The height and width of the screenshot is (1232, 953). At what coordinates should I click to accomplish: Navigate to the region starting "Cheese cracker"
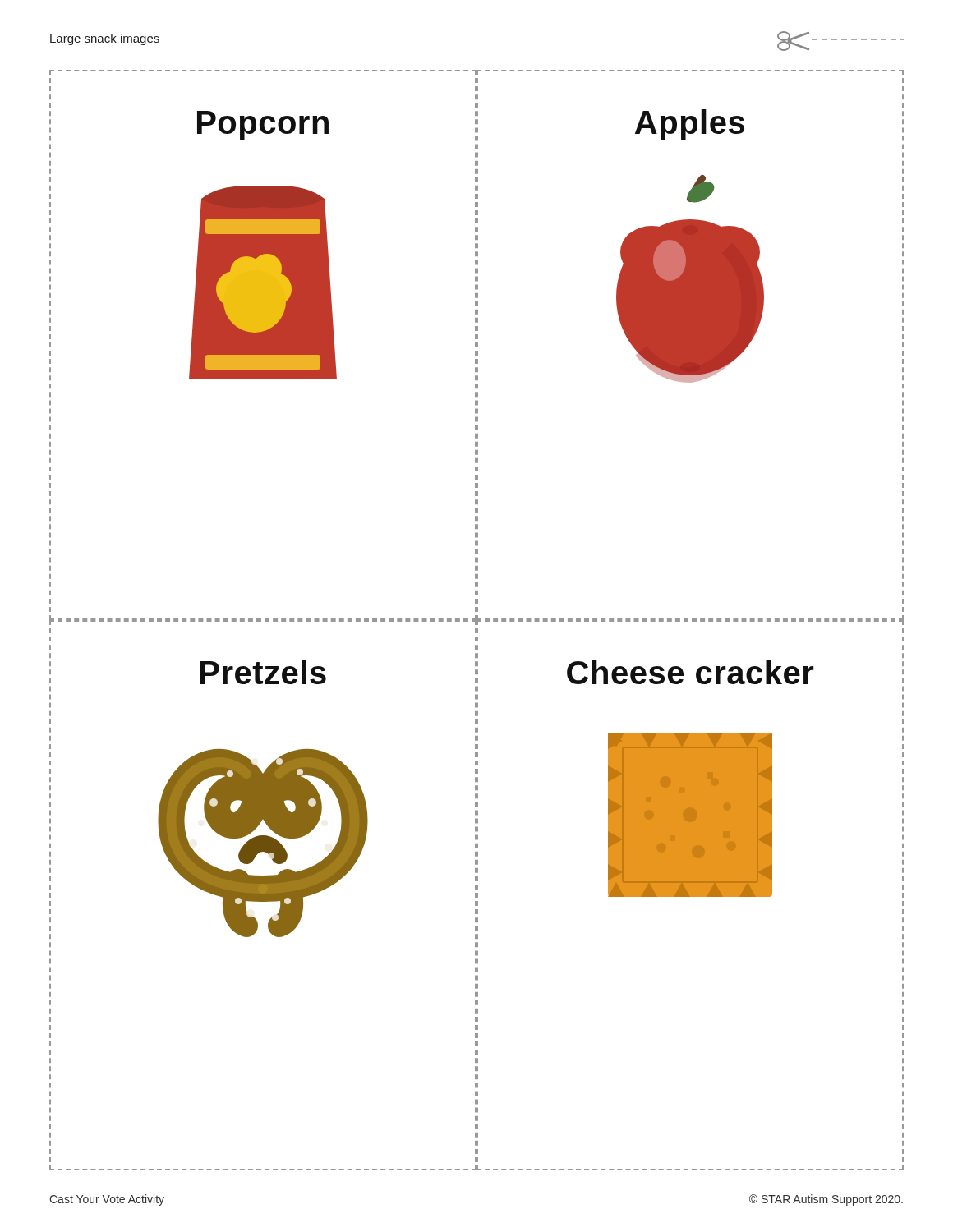690,673
